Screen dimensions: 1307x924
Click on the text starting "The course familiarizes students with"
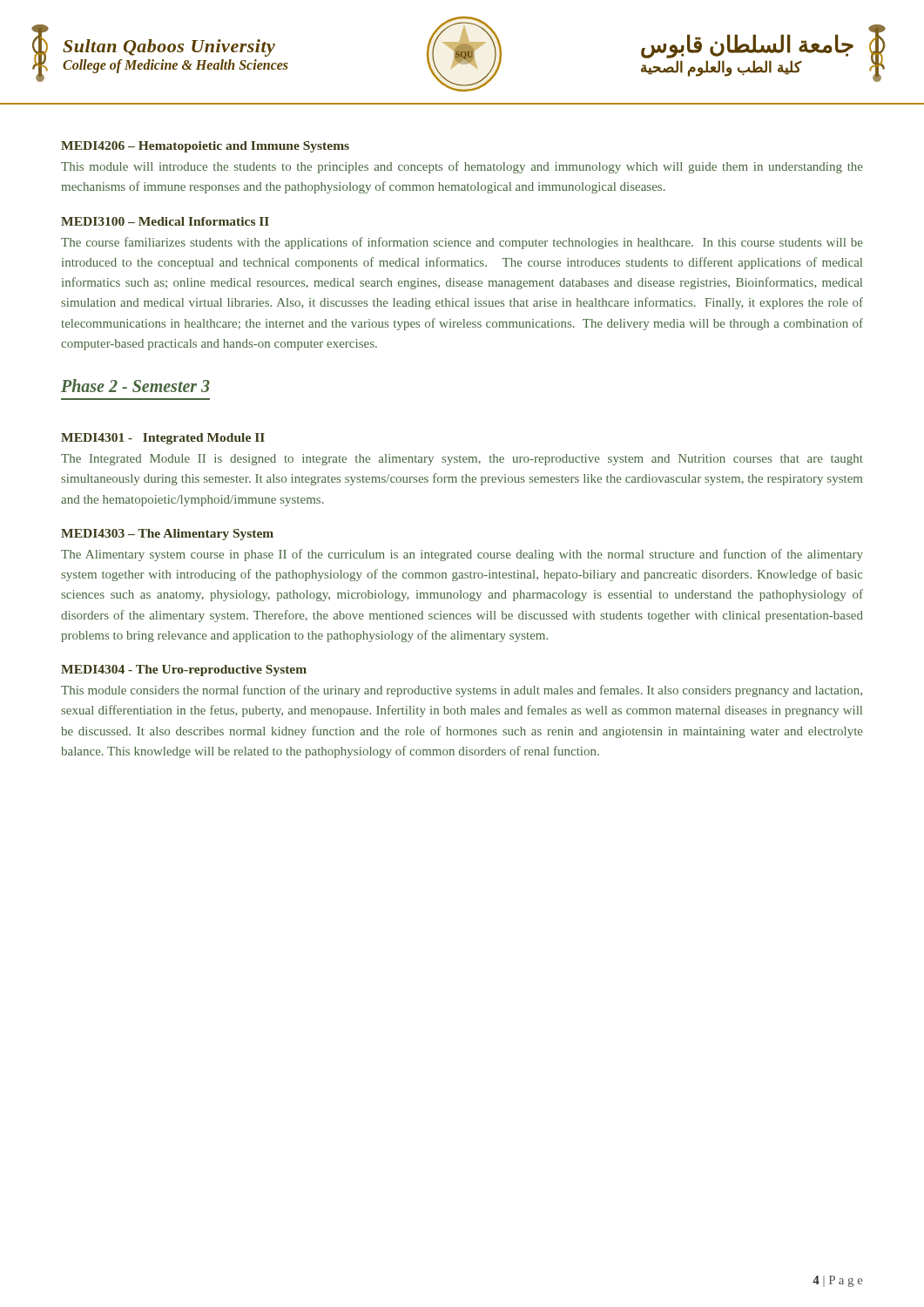point(462,293)
